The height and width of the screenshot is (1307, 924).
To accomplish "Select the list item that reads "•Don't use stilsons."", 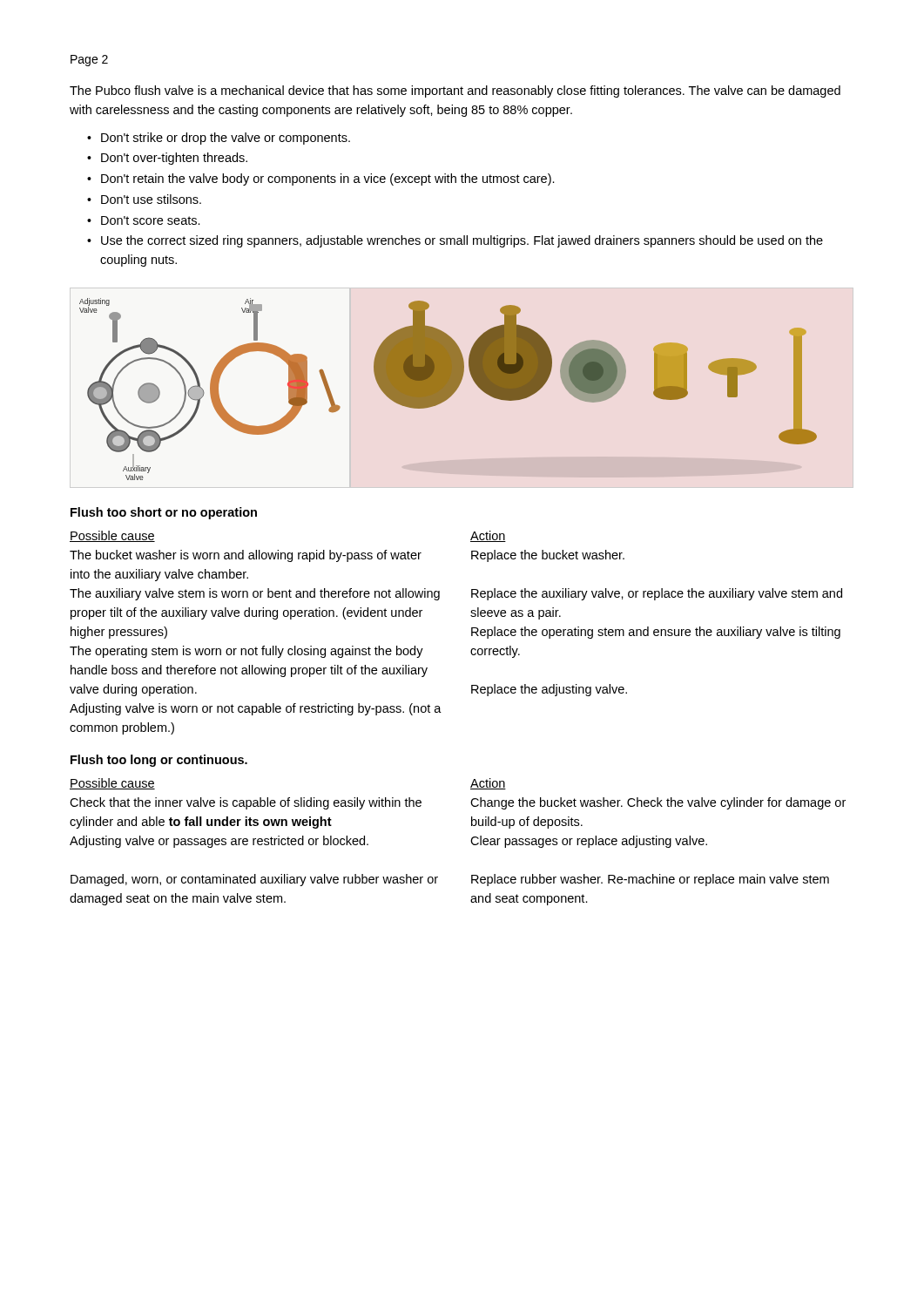I will click(145, 200).
